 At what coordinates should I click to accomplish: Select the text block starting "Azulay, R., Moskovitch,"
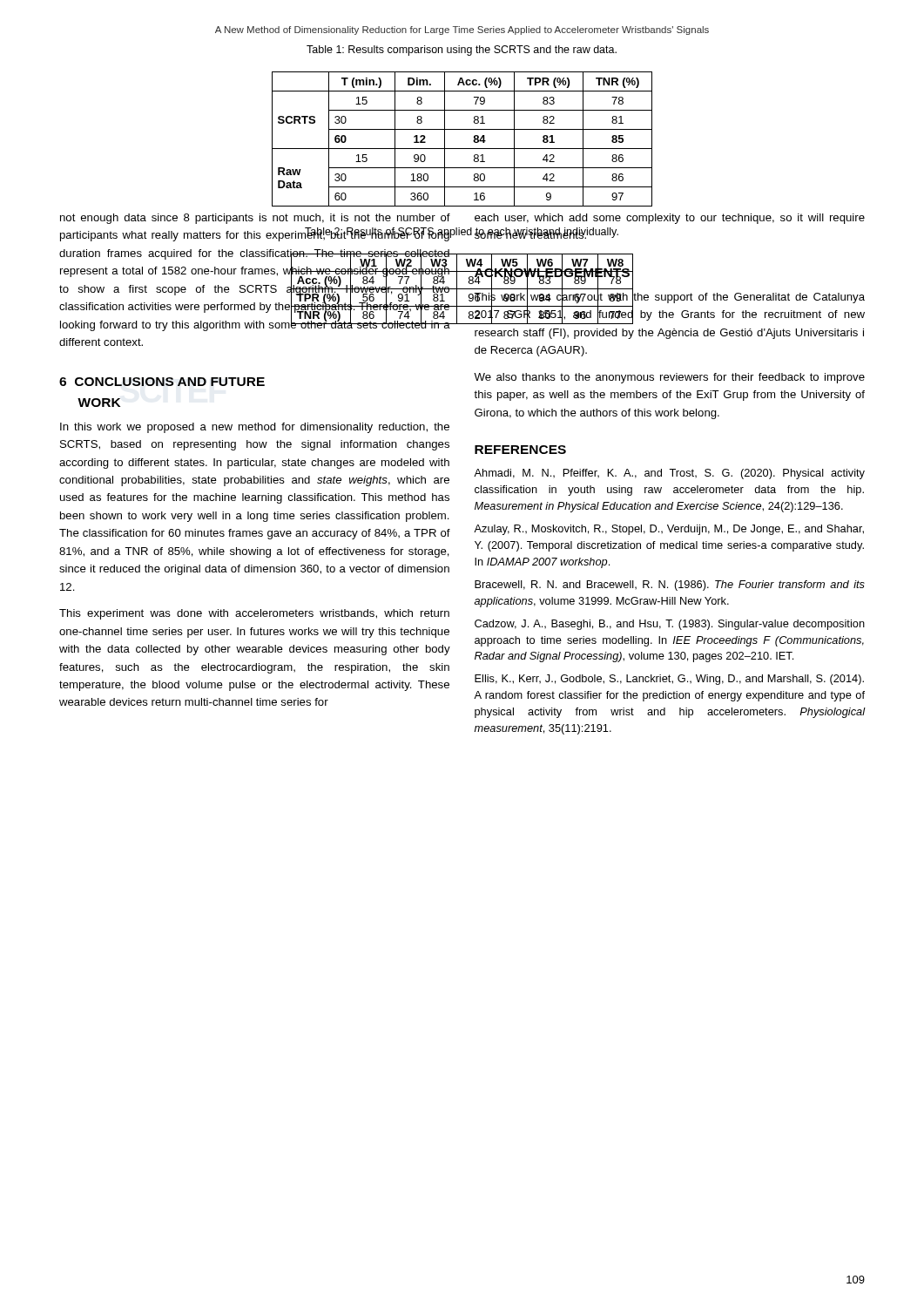click(x=669, y=545)
